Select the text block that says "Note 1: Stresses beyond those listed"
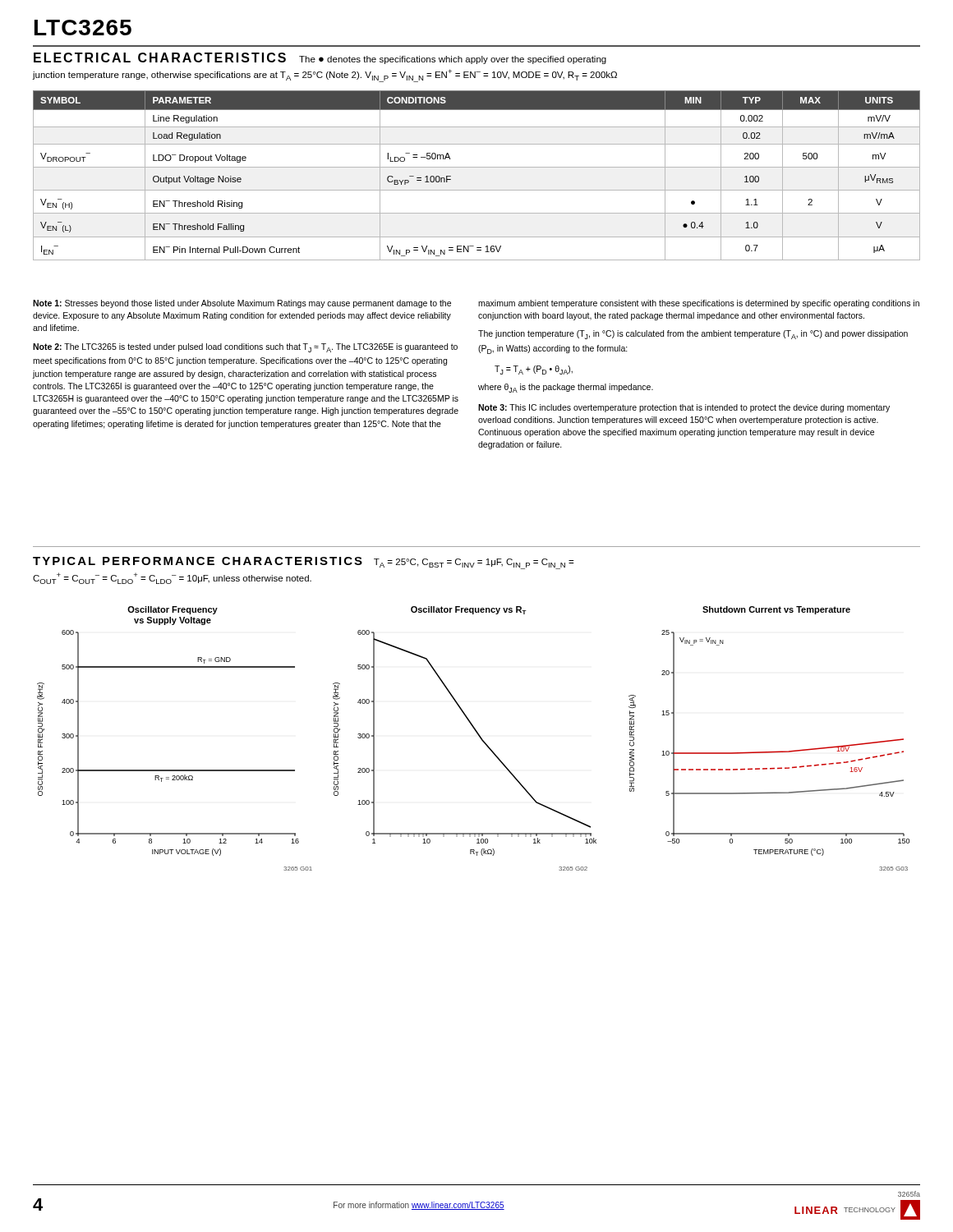The height and width of the screenshot is (1232, 953). coord(246,364)
